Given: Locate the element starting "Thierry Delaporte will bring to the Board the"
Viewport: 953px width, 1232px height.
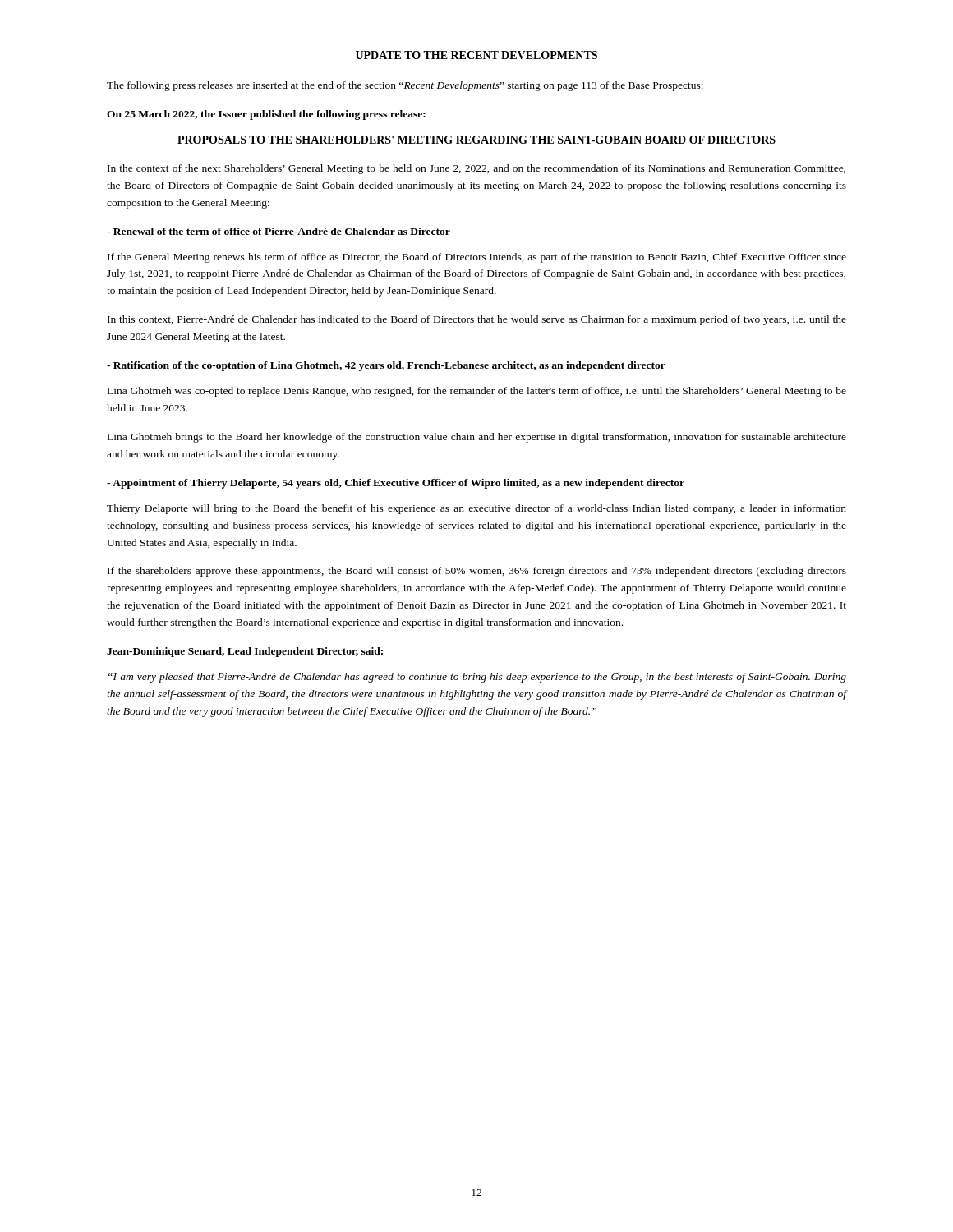Looking at the screenshot, I should point(476,525).
